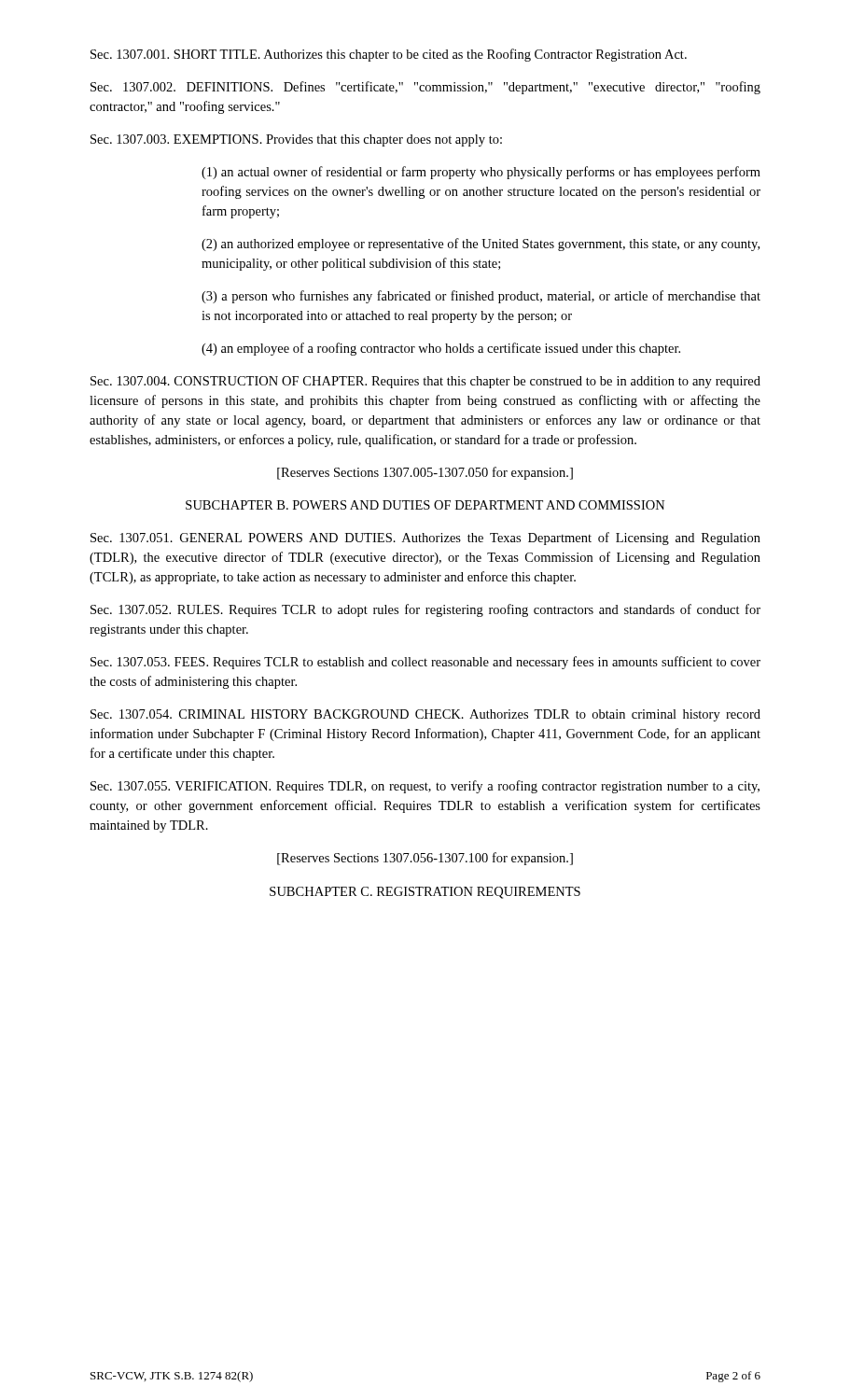Point to the text starting "[Reserves Sections 1307.005-1307.050 for expansion.]"
The image size is (850, 1400).
coord(425,472)
